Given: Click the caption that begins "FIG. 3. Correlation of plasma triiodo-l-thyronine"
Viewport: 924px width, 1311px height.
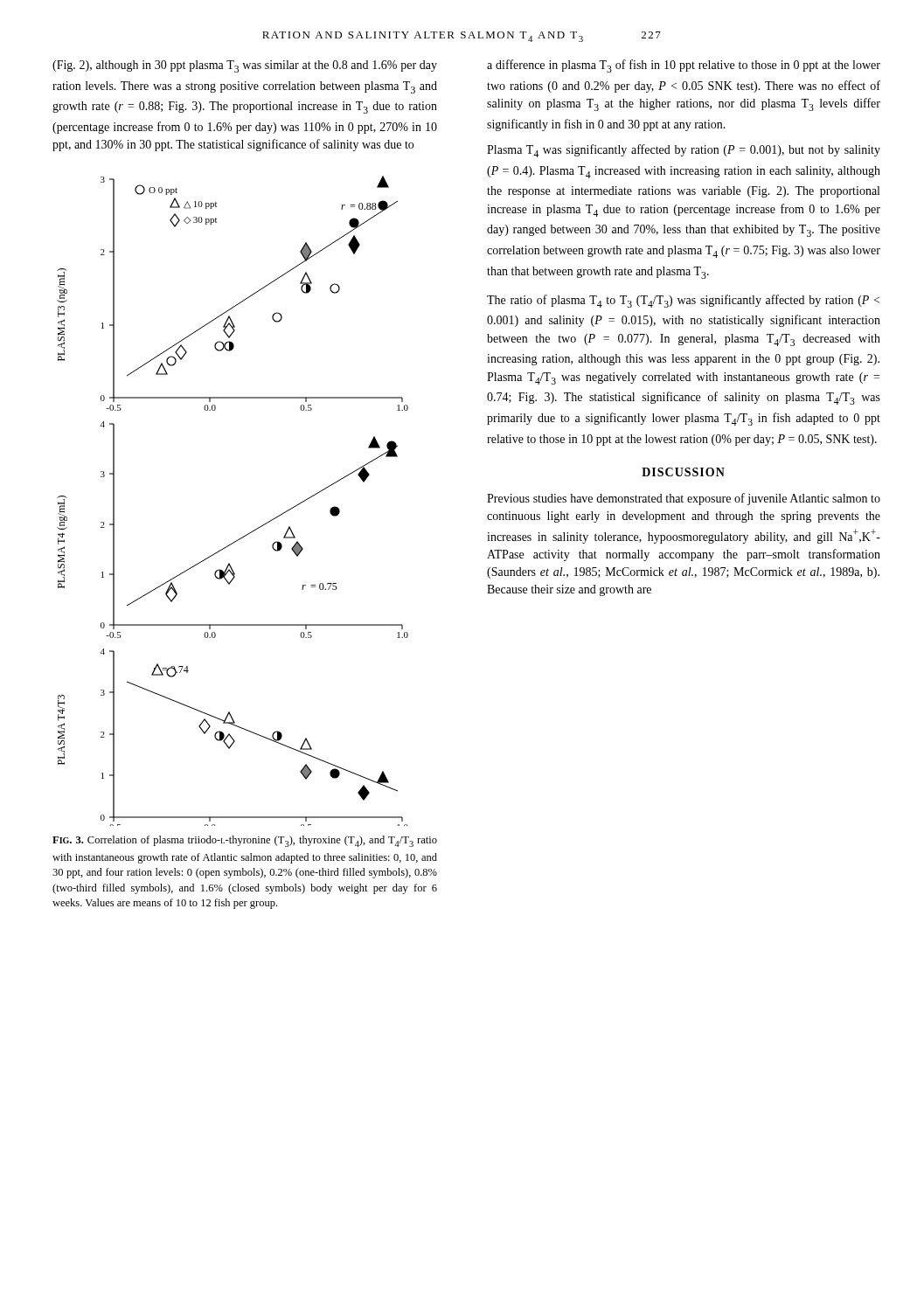Looking at the screenshot, I should [x=245, y=871].
